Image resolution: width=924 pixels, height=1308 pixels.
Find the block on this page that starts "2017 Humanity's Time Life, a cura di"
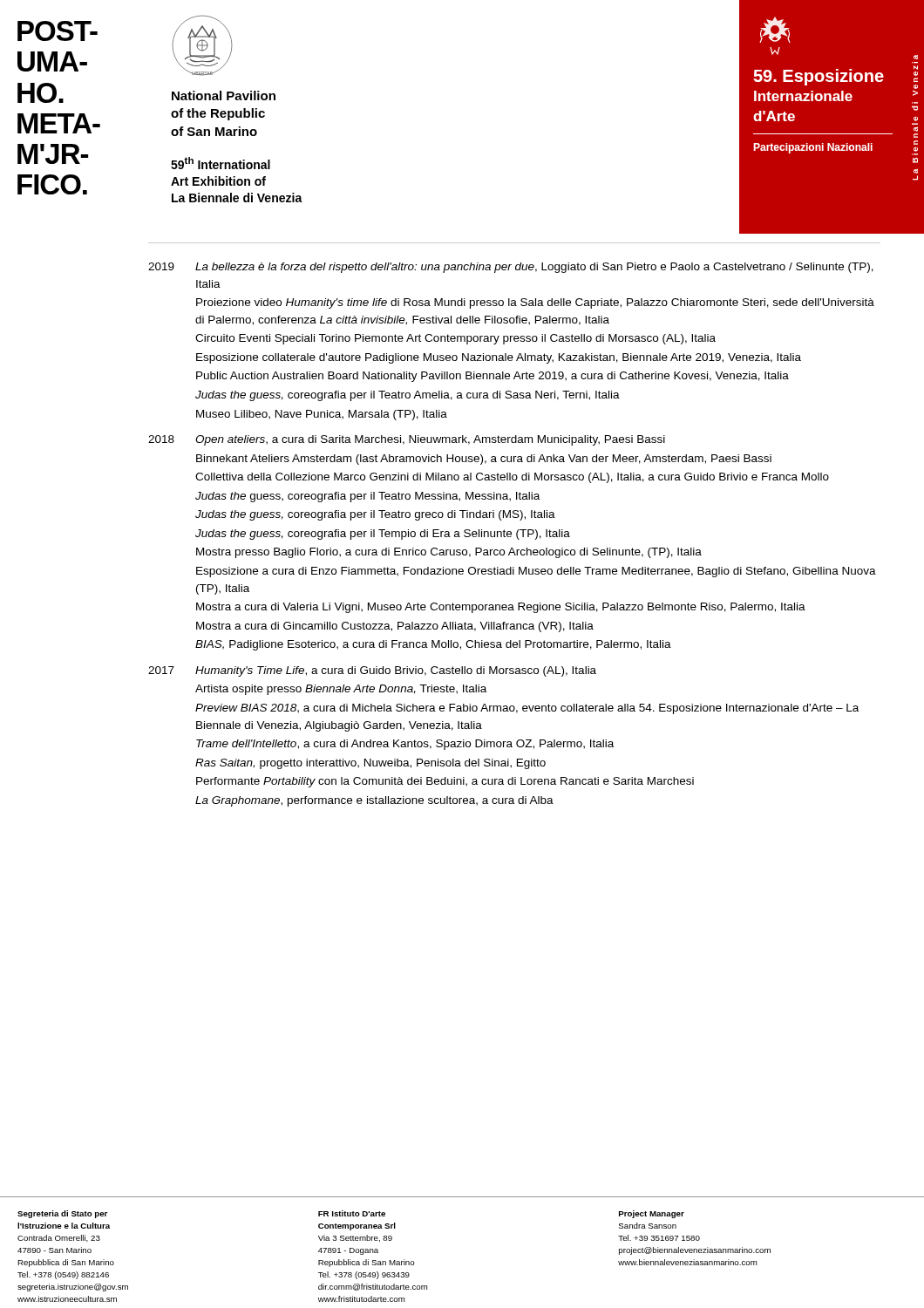click(x=513, y=736)
